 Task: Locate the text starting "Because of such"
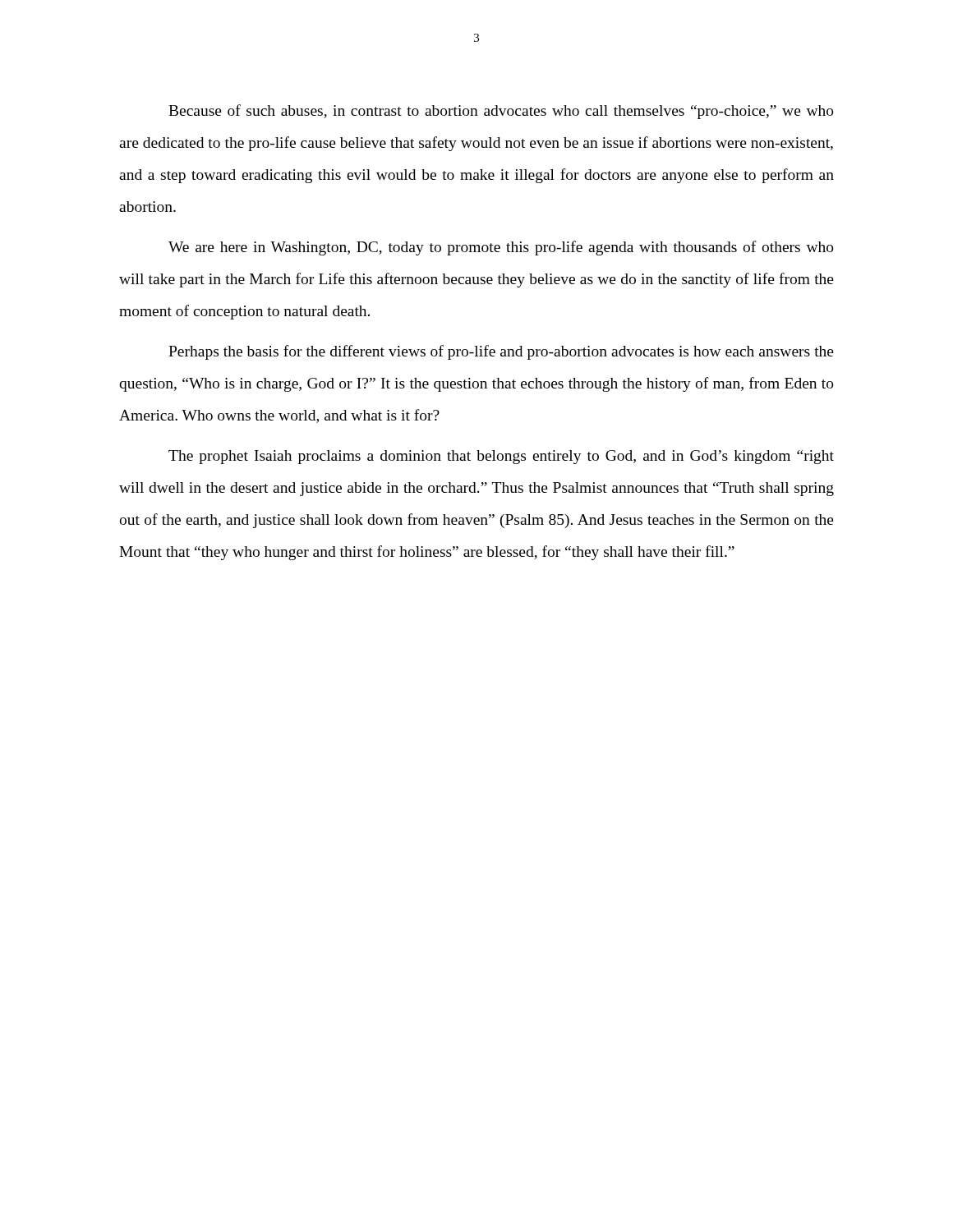[476, 158]
